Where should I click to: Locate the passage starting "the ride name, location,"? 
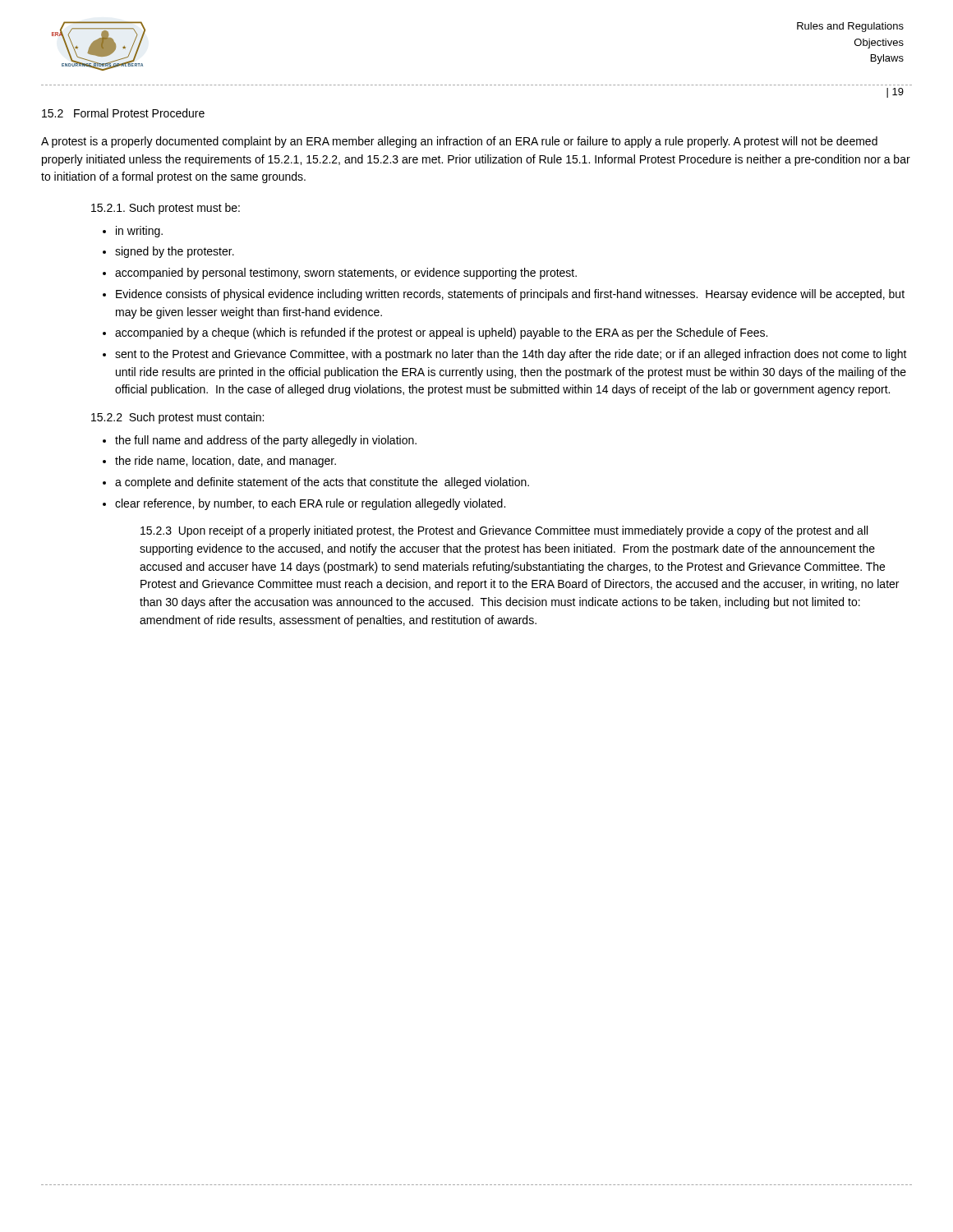coord(226,461)
